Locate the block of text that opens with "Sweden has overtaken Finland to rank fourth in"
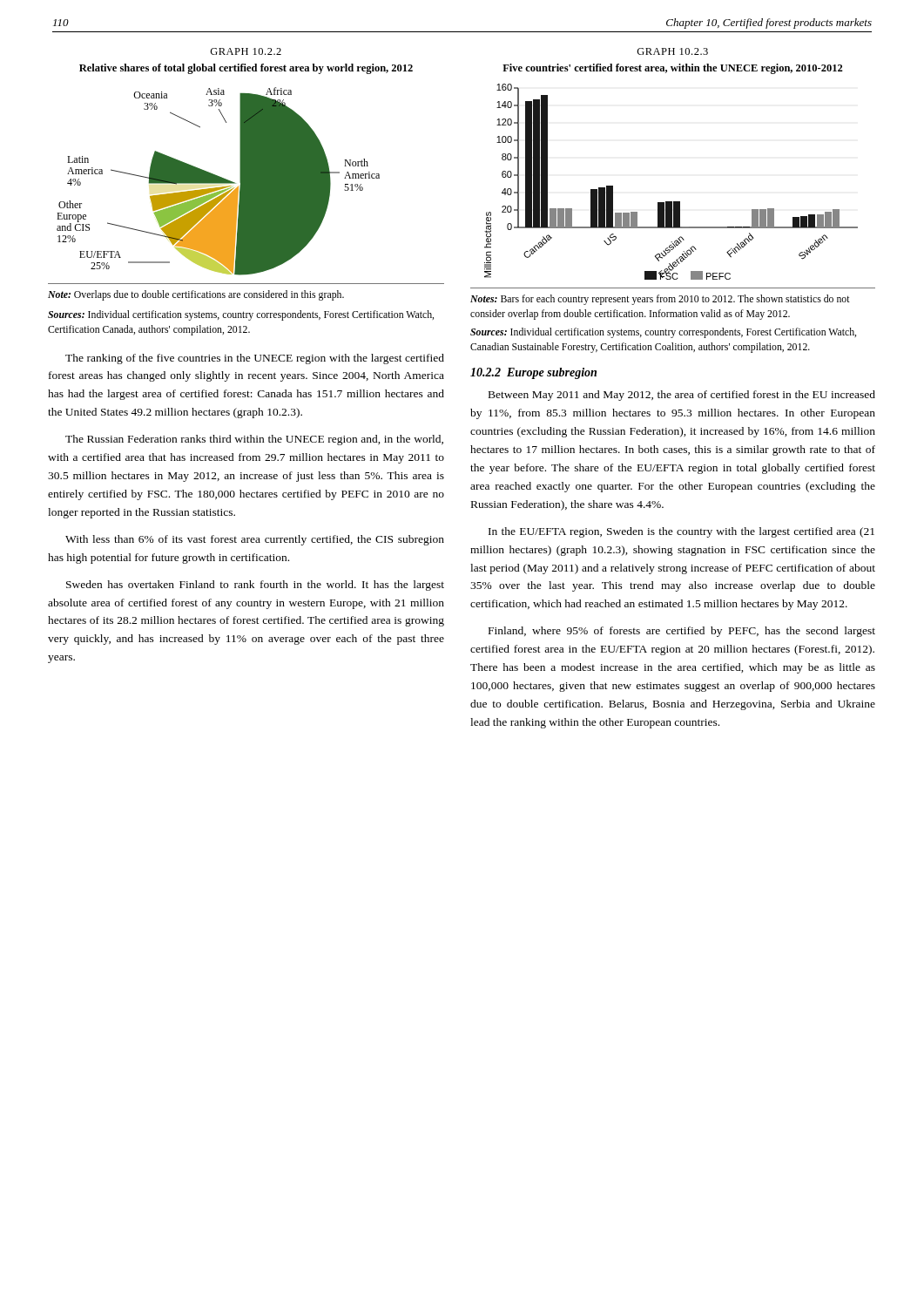The height and width of the screenshot is (1307, 924). (246, 620)
